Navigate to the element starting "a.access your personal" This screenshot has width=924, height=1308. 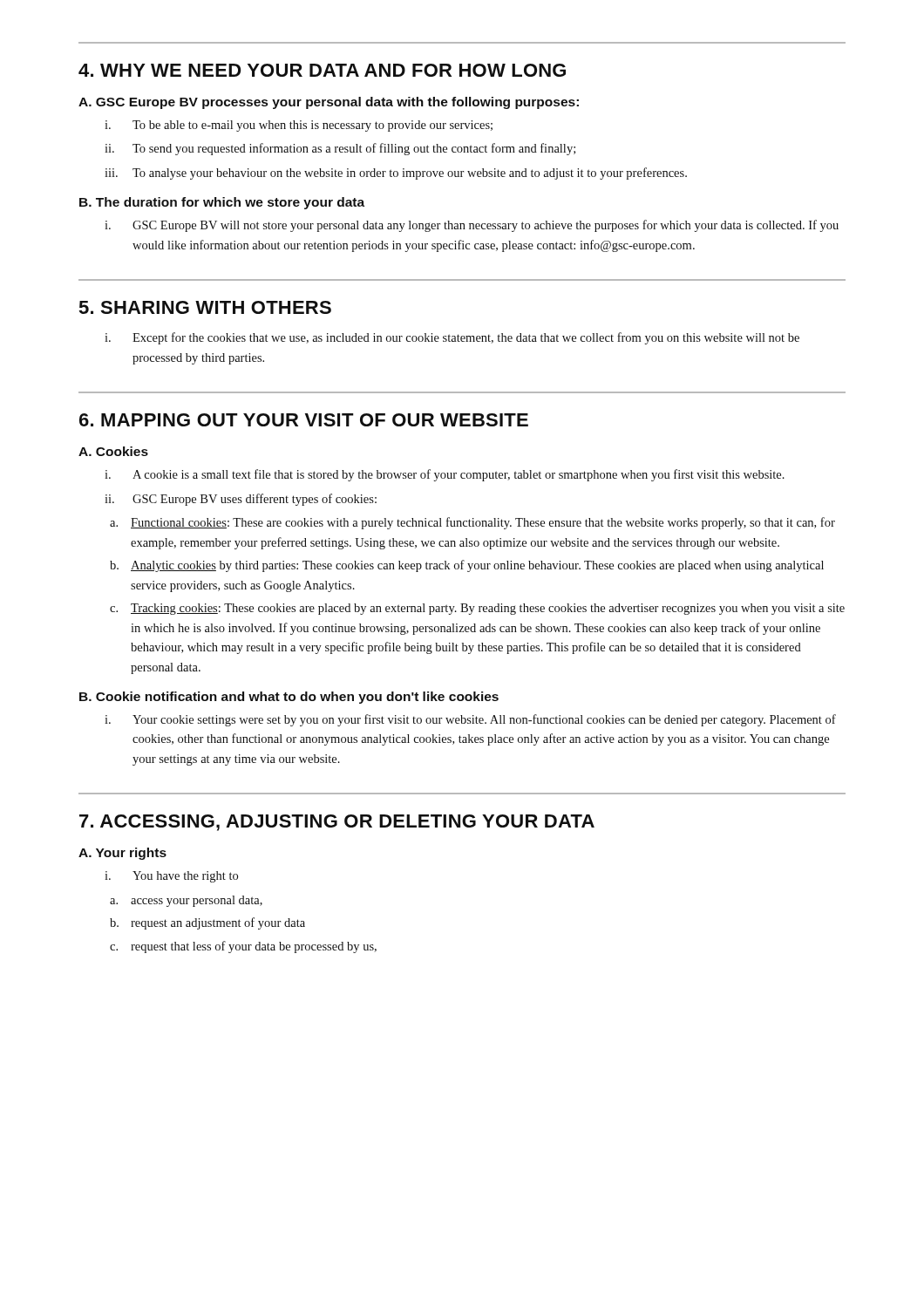click(186, 901)
